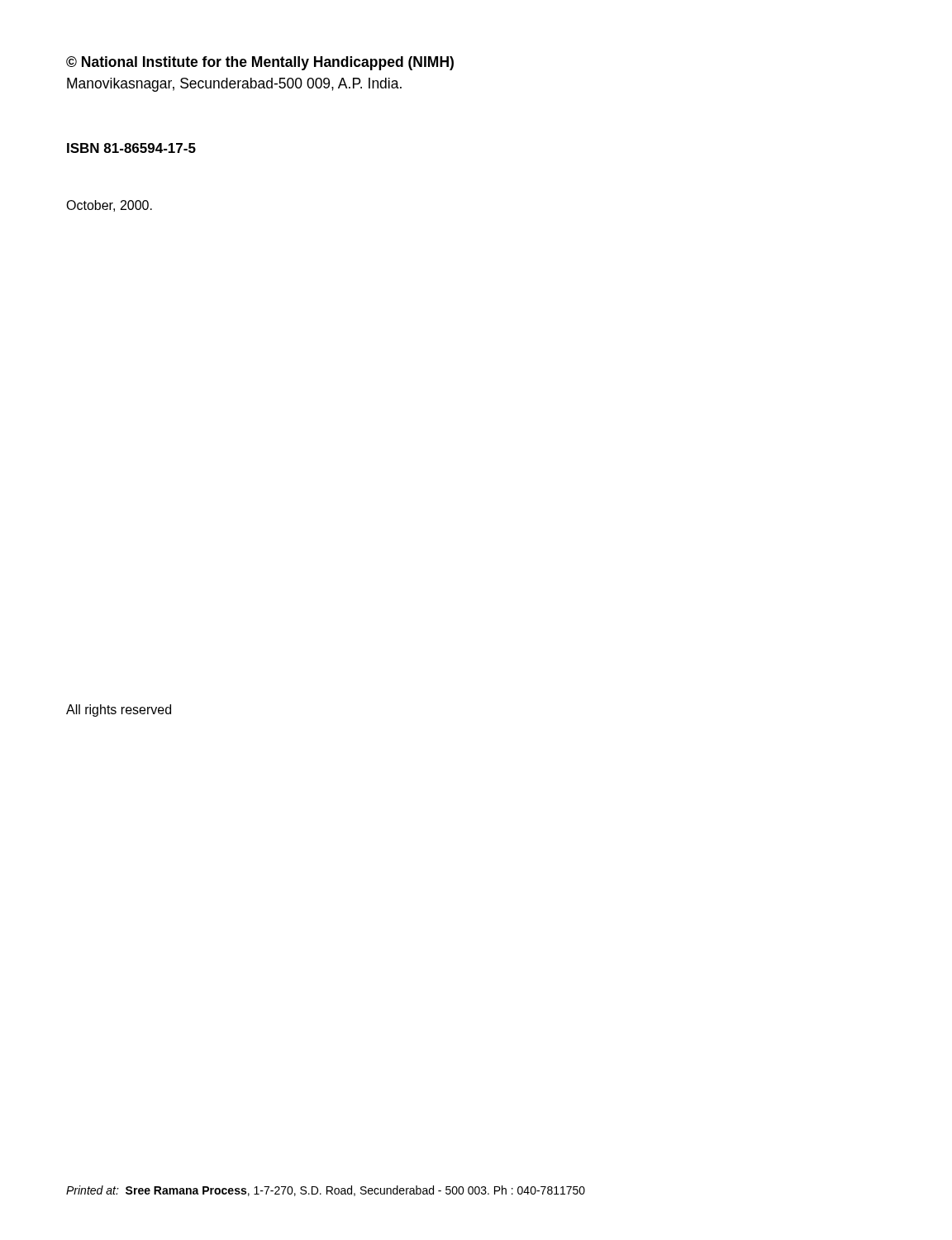Viewport: 952px width, 1240px height.
Task: Navigate to the text starting "ISBN 81-86594-17-5"
Action: pos(131,148)
